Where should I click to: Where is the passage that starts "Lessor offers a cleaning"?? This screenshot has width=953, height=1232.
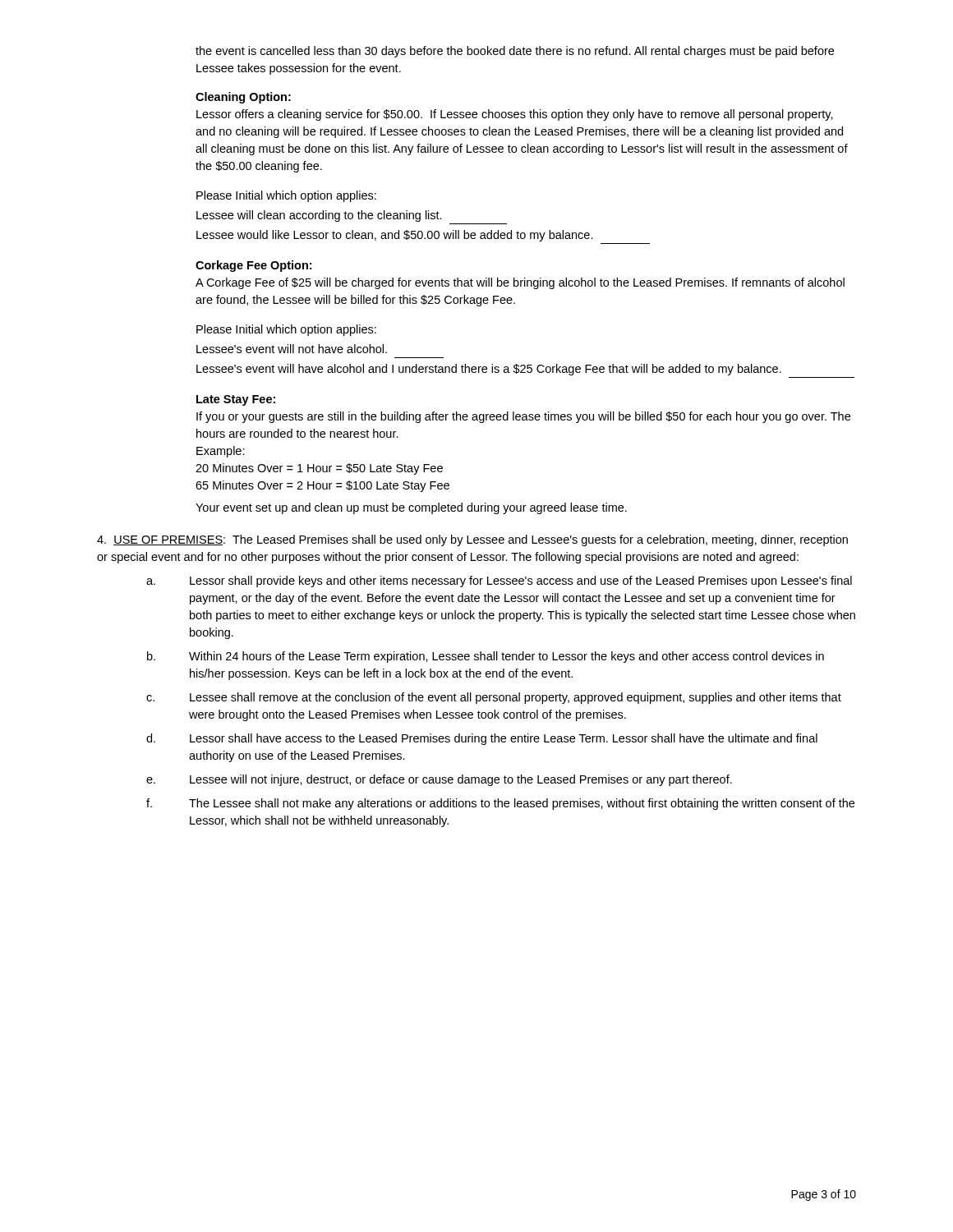(521, 140)
